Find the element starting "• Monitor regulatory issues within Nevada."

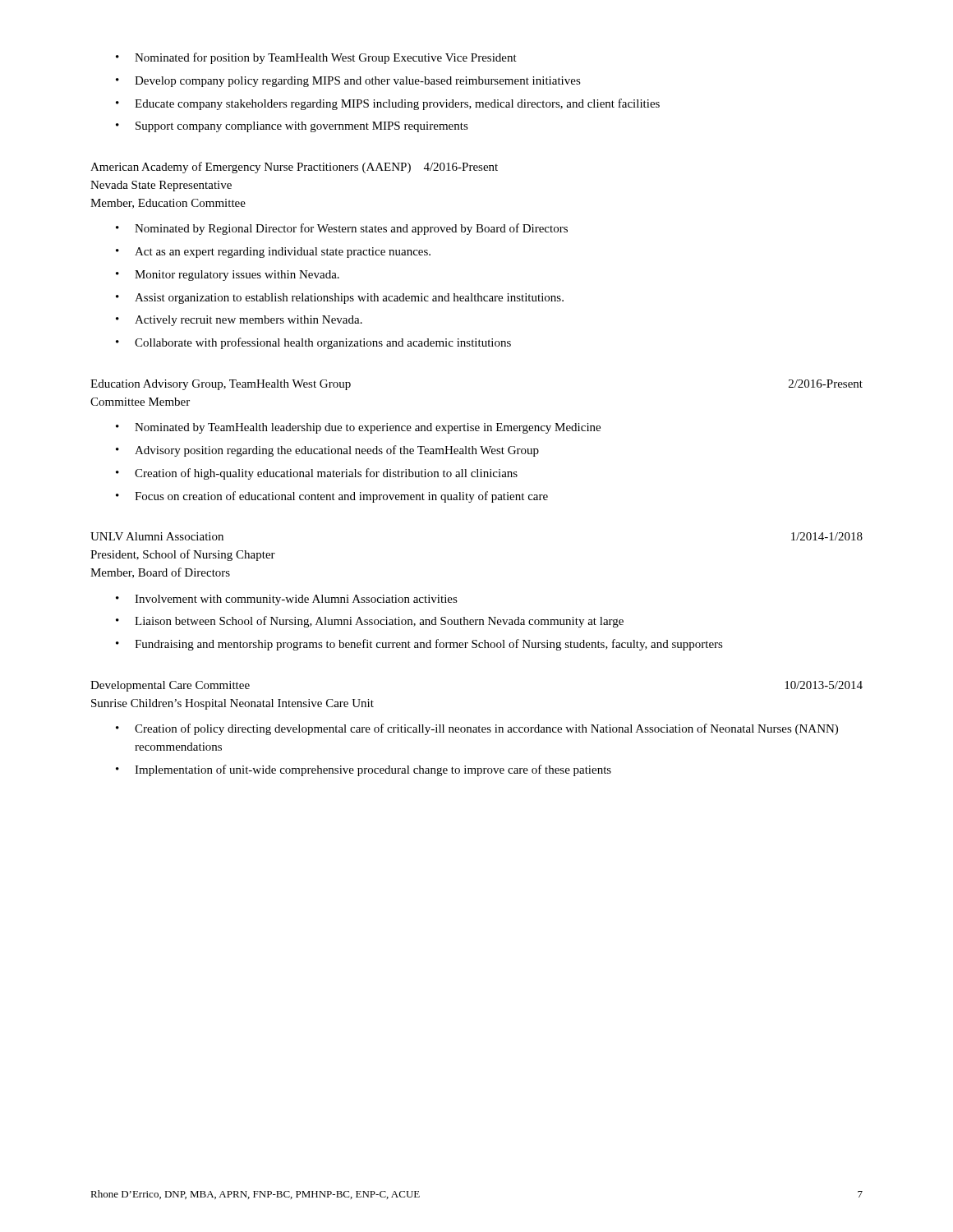(228, 276)
